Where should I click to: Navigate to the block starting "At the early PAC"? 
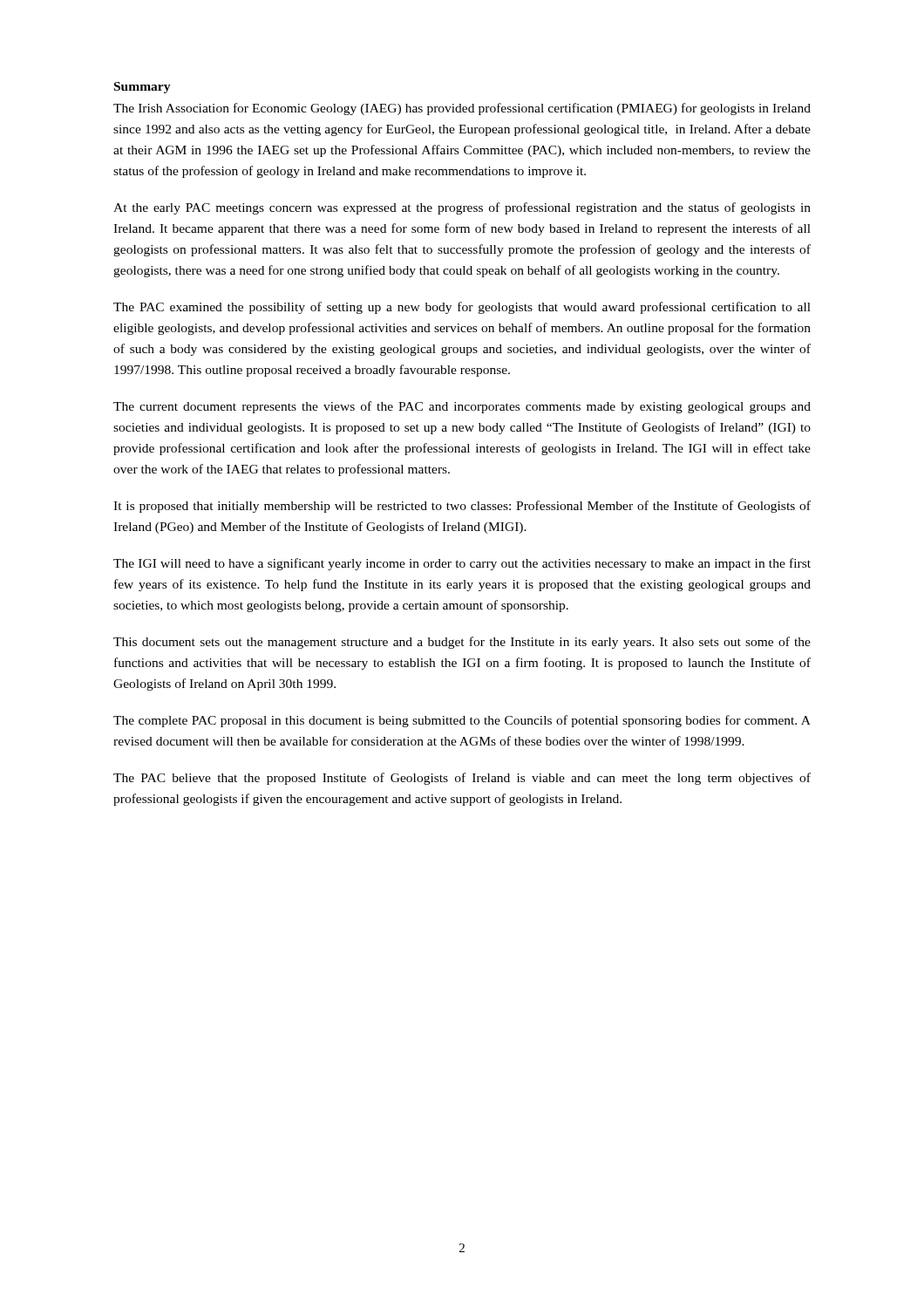(x=462, y=239)
